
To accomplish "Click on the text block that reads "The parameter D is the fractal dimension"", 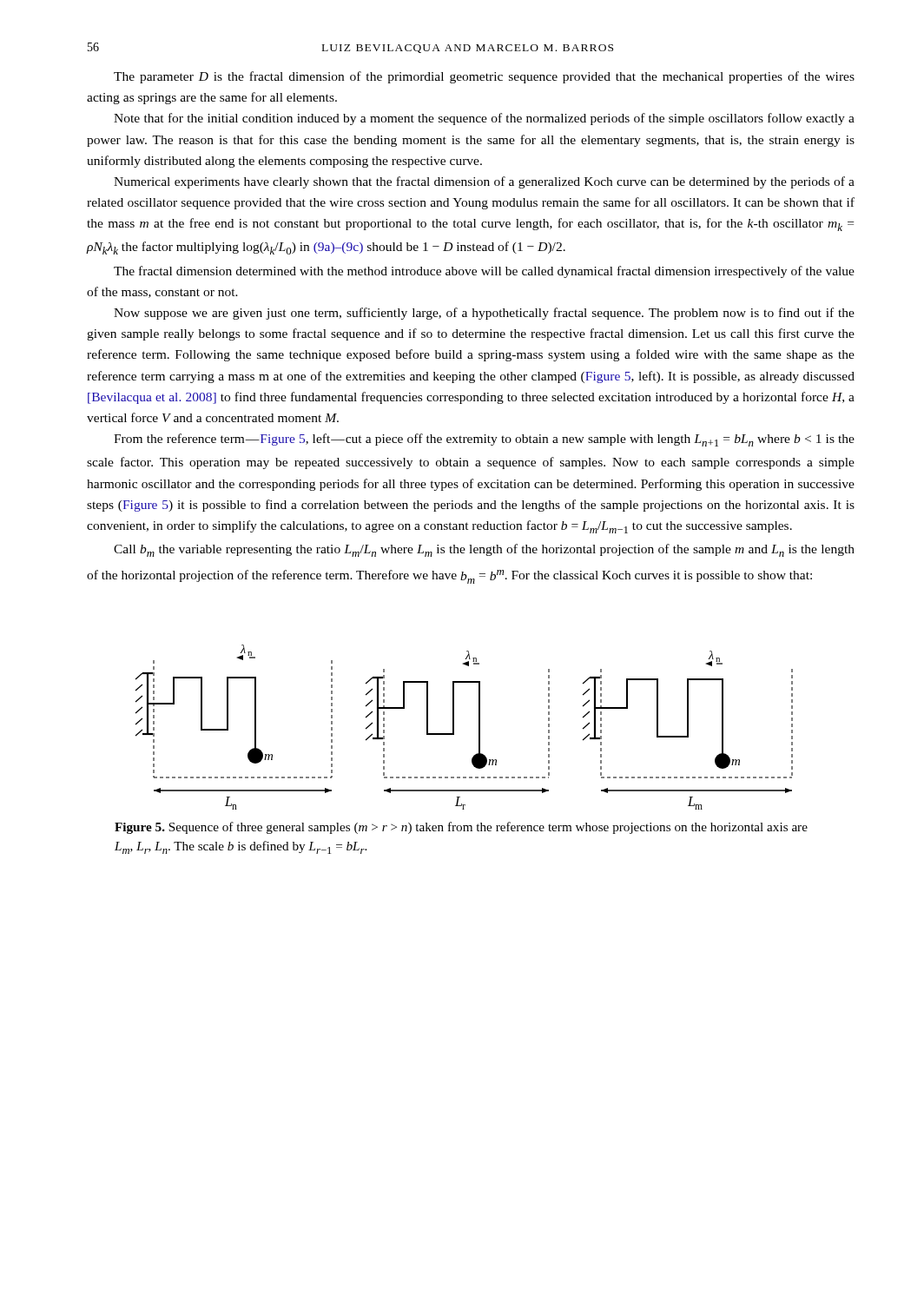I will click(471, 87).
